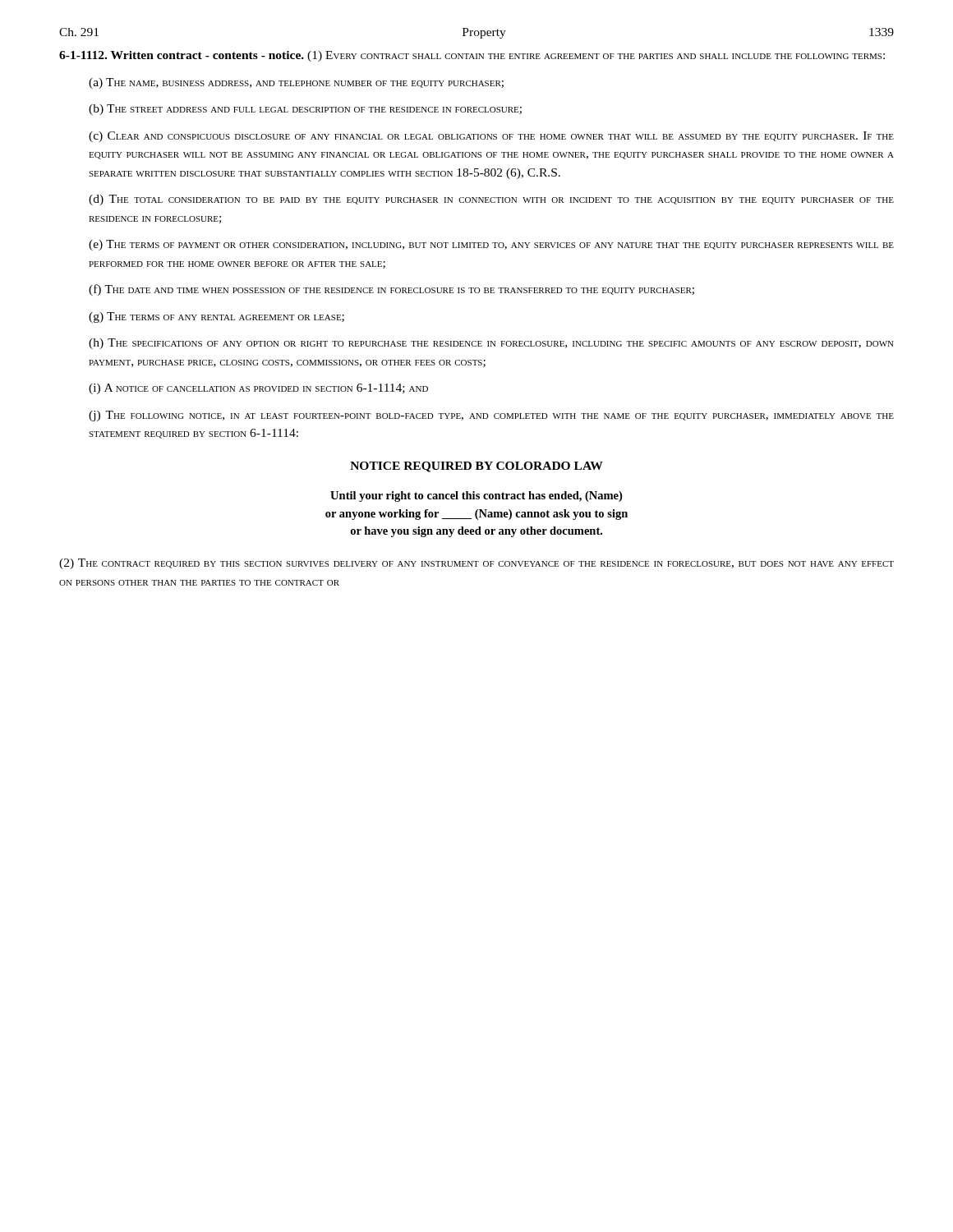Locate the element starting "(j) The following notice, in"
953x1232 pixels.
(x=491, y=424)
